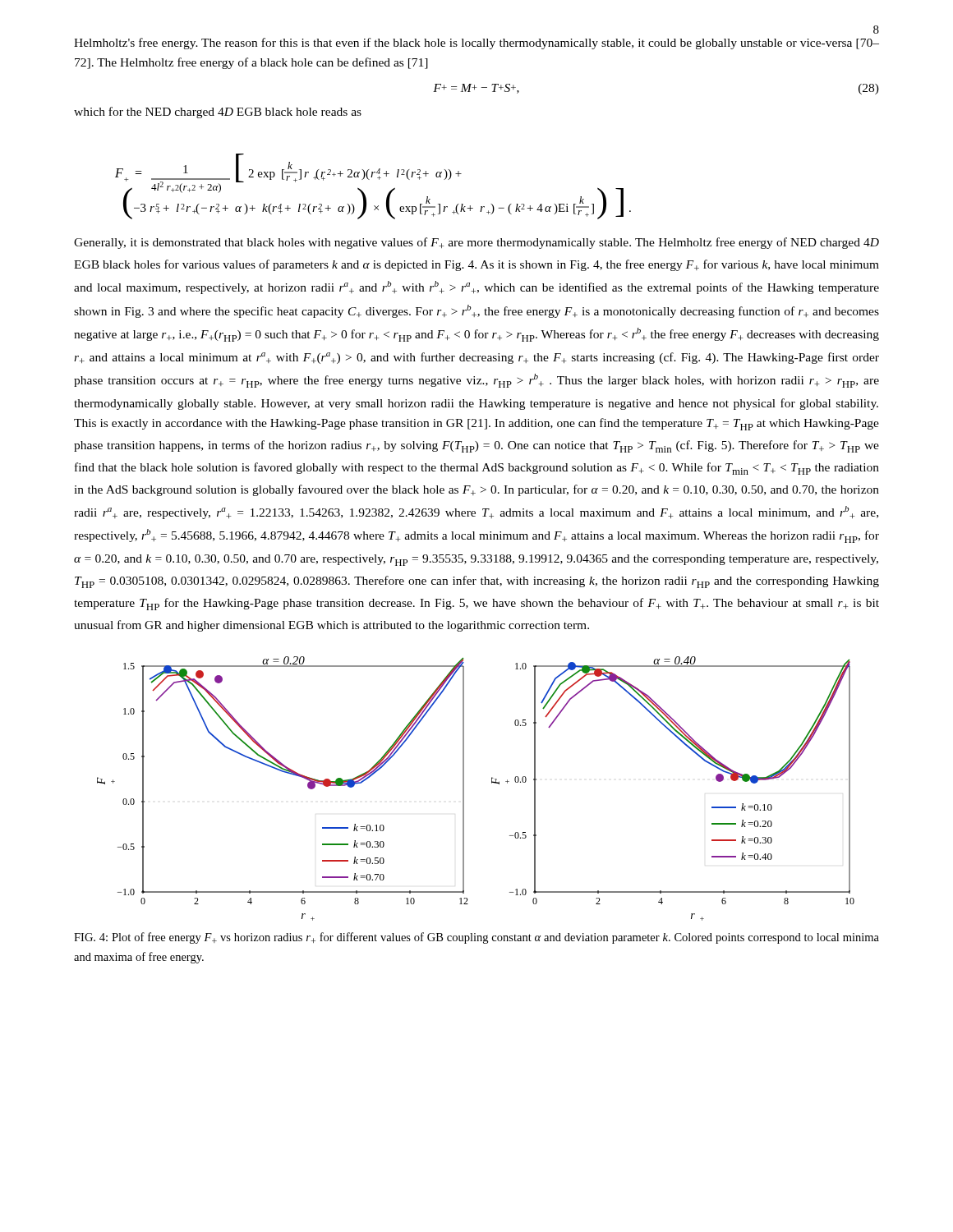Locate the region starting "F + = 1"
This screenshot has height=1232, width=953.
click(x=476, y=177)
